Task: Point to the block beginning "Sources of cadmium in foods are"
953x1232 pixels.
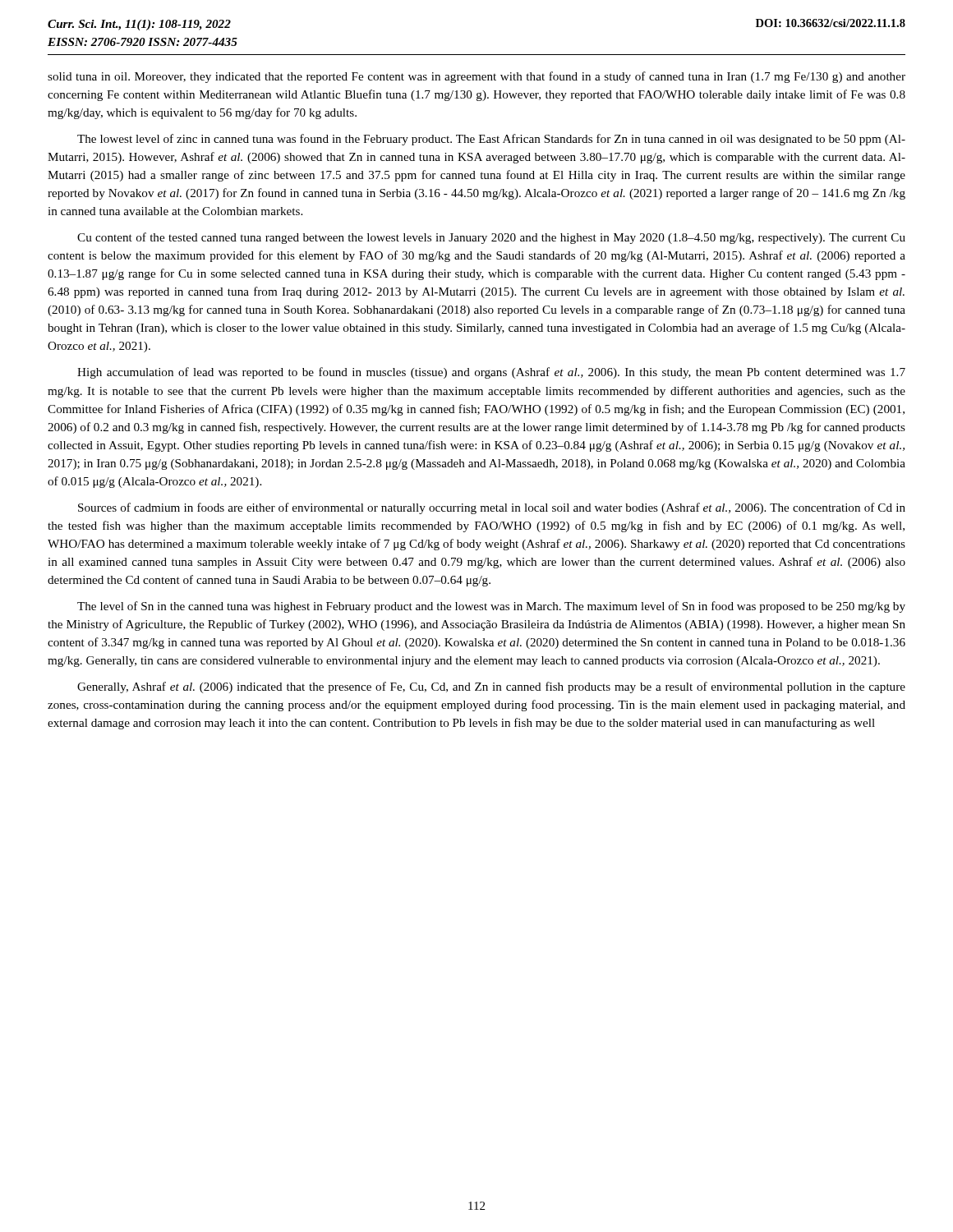Action: tap(476, 543)
